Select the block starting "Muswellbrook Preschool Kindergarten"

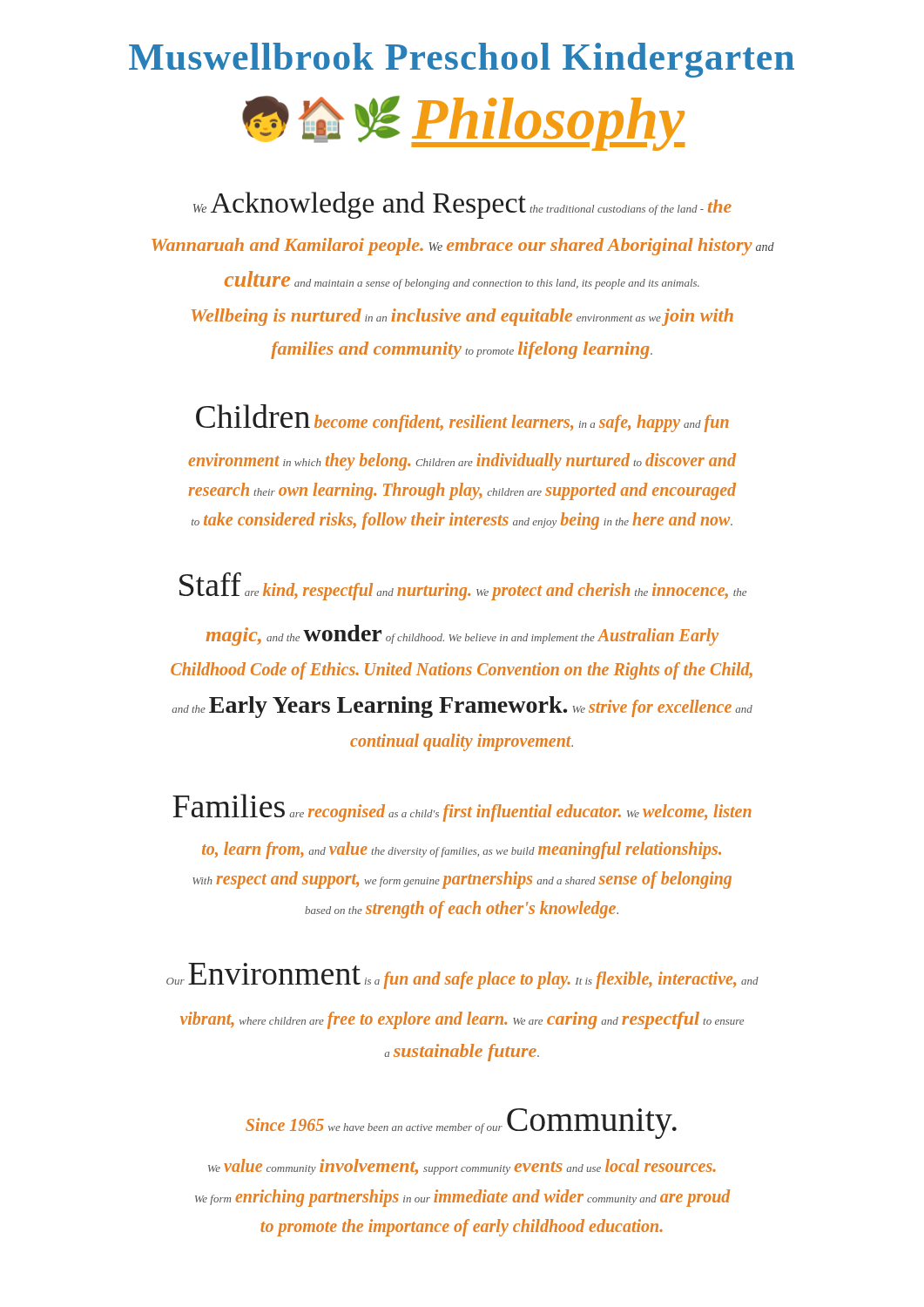(x=462, y=57)
